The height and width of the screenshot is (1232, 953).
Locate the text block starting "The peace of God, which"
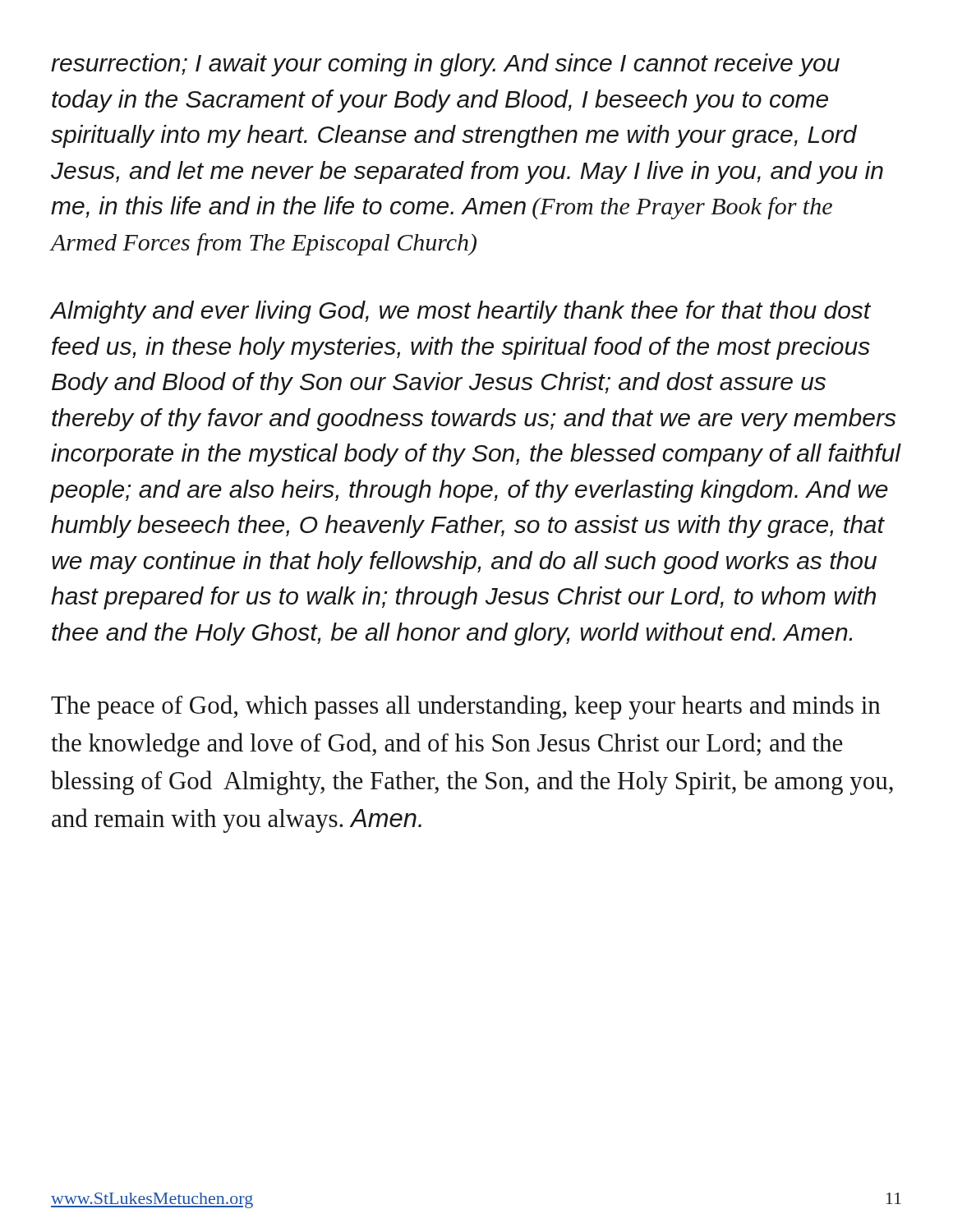[x=476, y=762]
